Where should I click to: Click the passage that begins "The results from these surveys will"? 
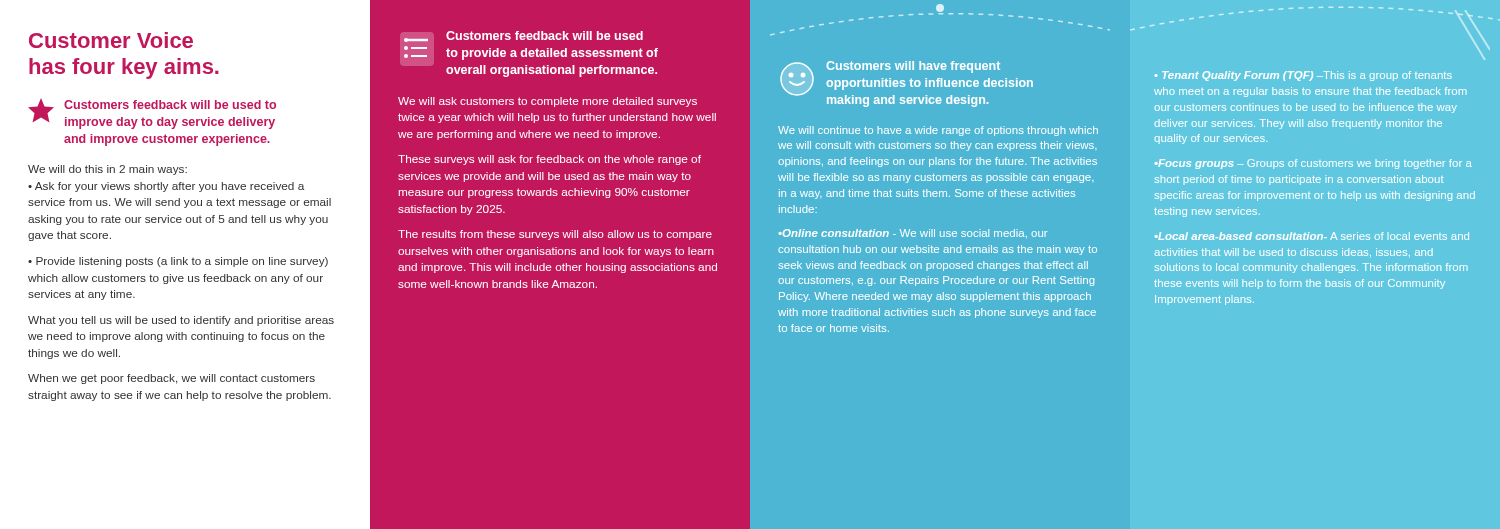pos(558,259)
